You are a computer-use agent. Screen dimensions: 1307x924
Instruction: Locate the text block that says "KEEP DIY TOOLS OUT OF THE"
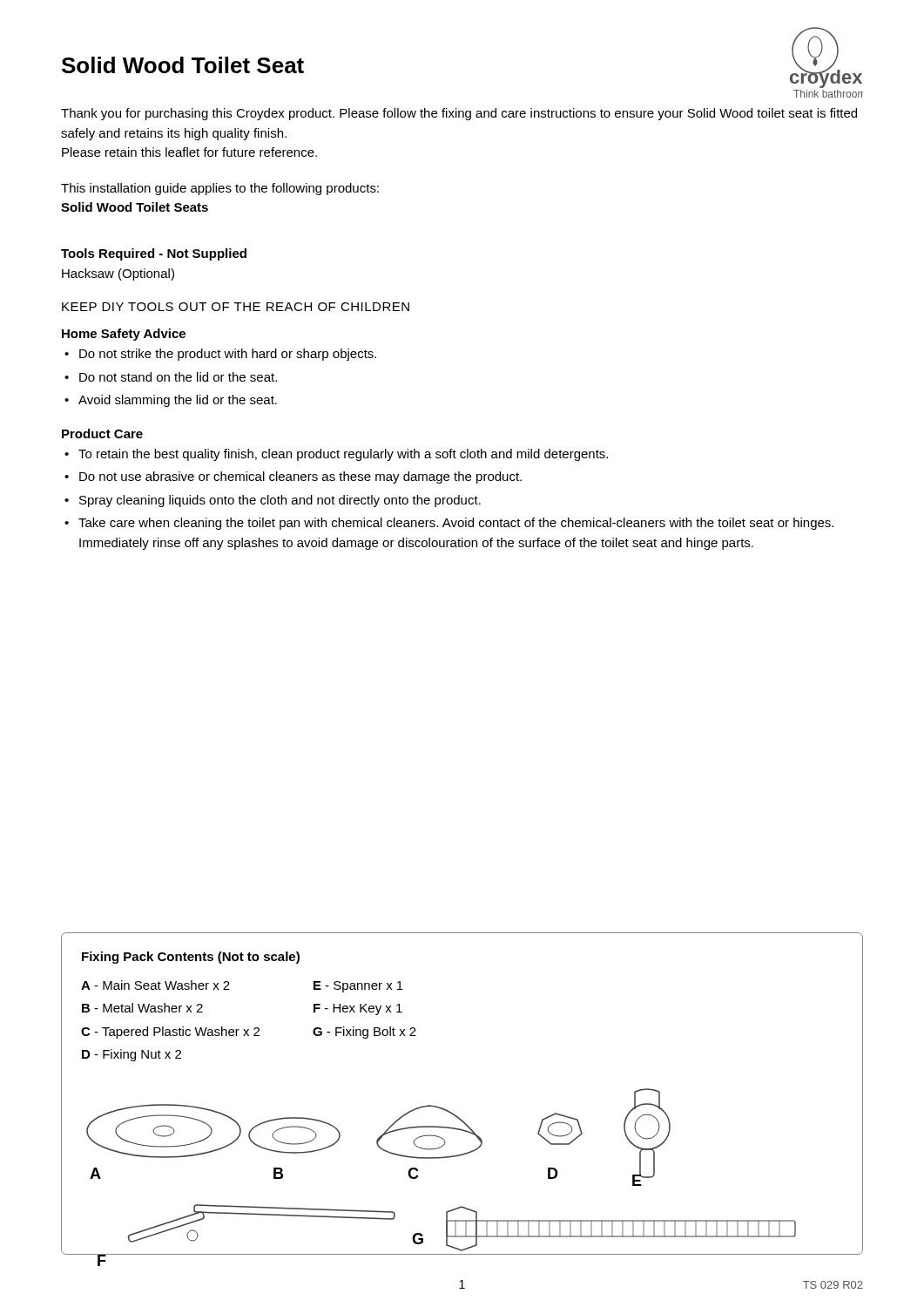[x=236, y=306]
